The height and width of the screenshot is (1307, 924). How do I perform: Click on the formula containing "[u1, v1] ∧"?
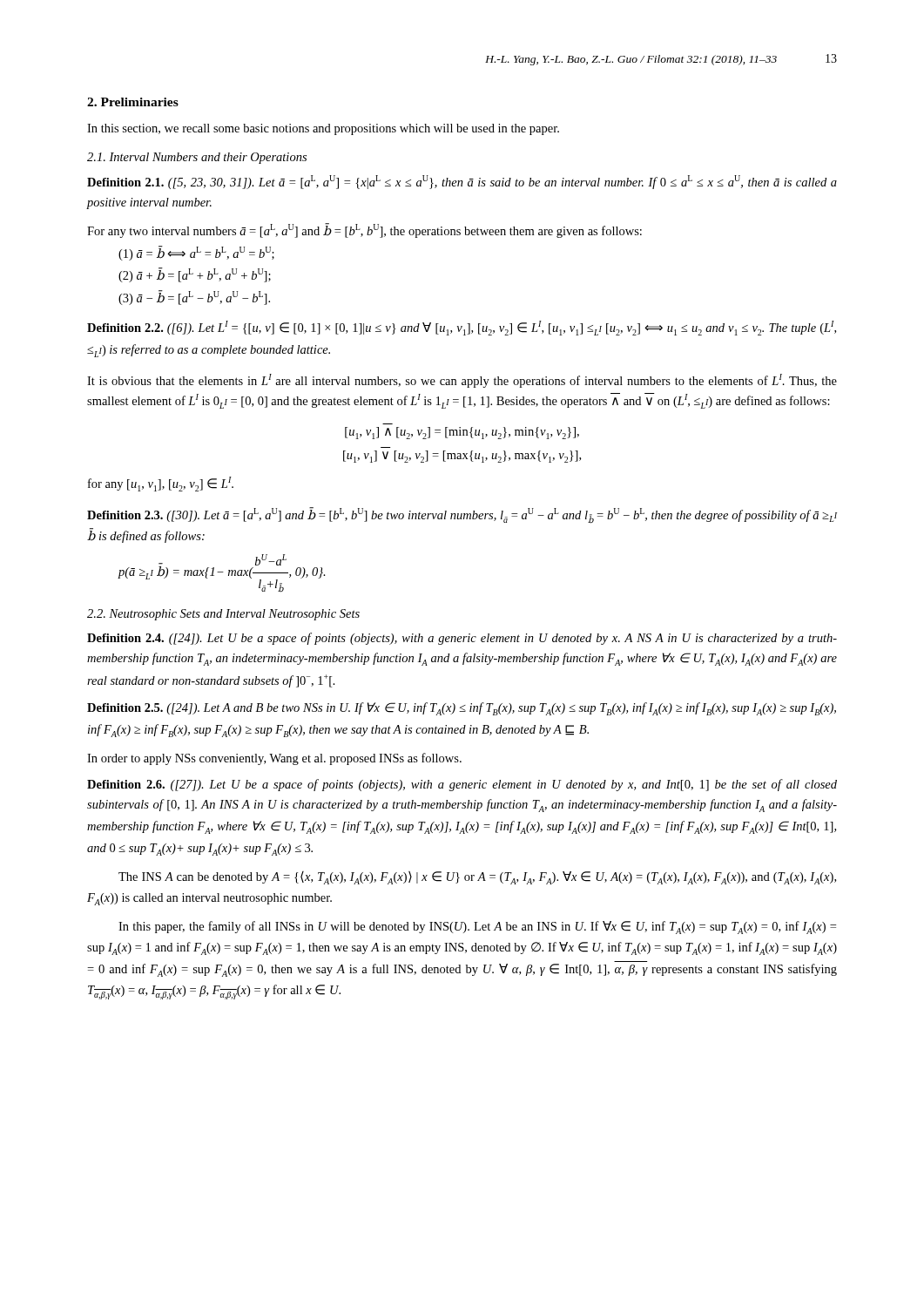[462, 444]
